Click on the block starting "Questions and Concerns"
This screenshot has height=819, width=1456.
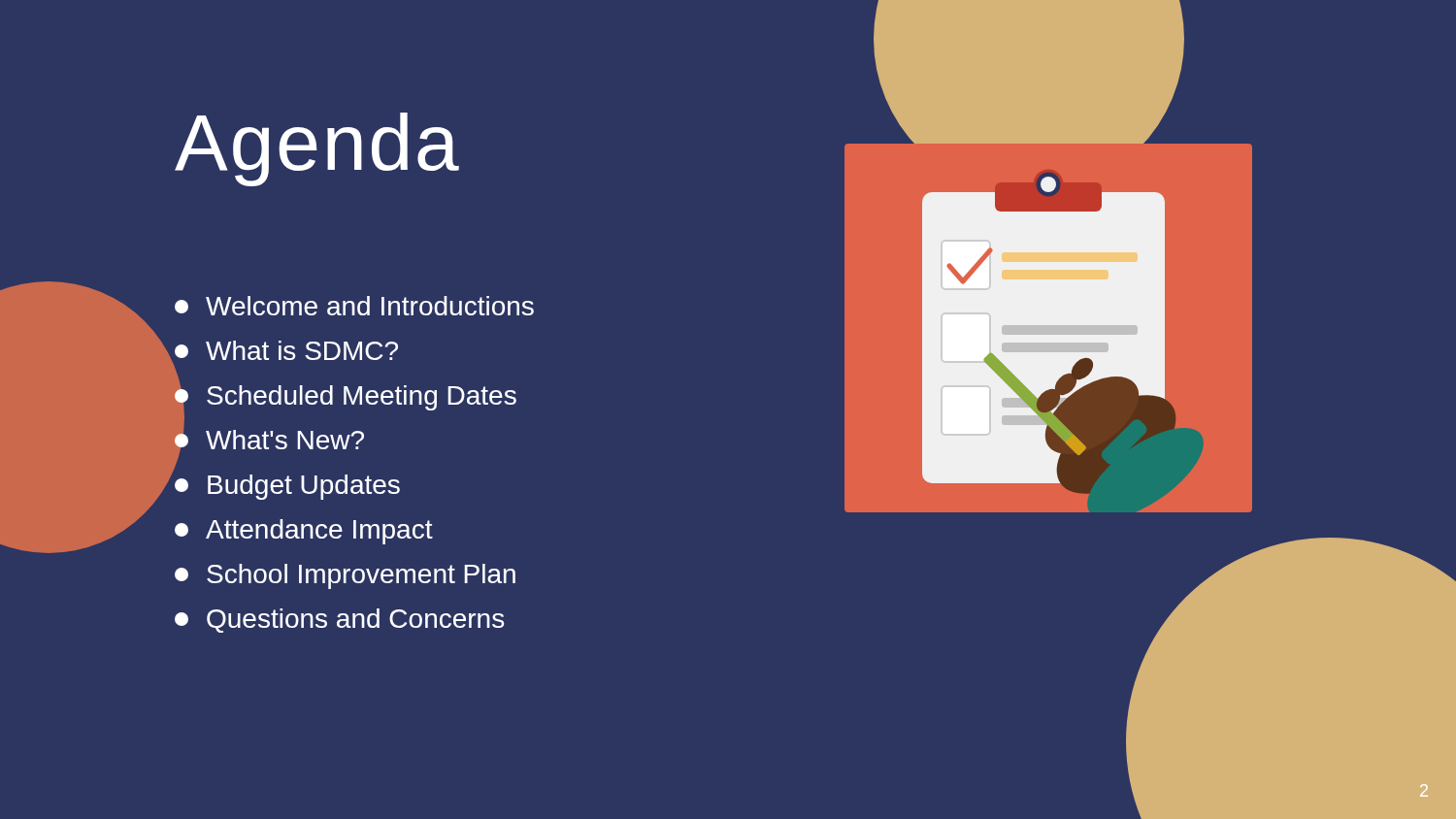(355, 619)
